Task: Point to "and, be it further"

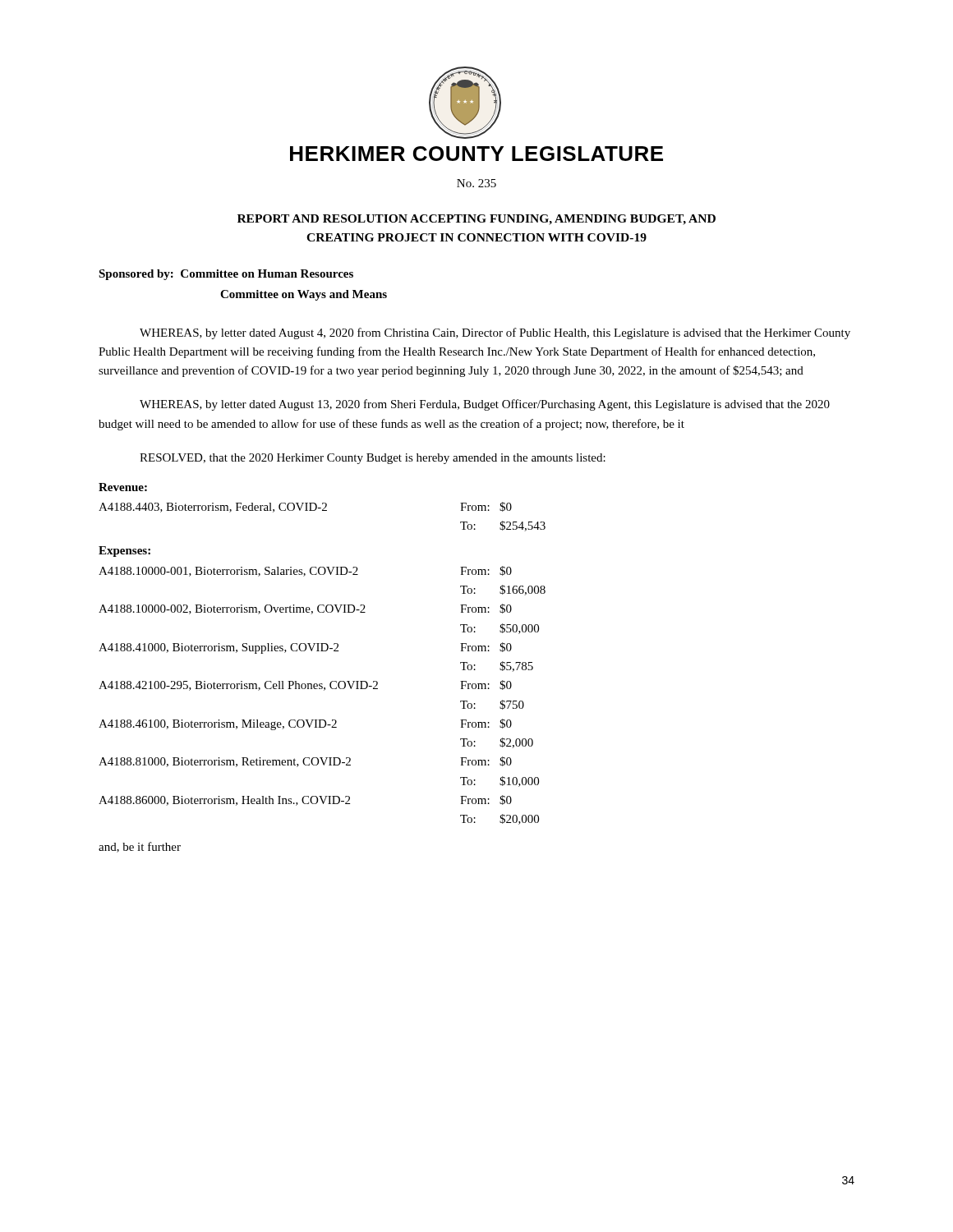Action: [140, 847]
